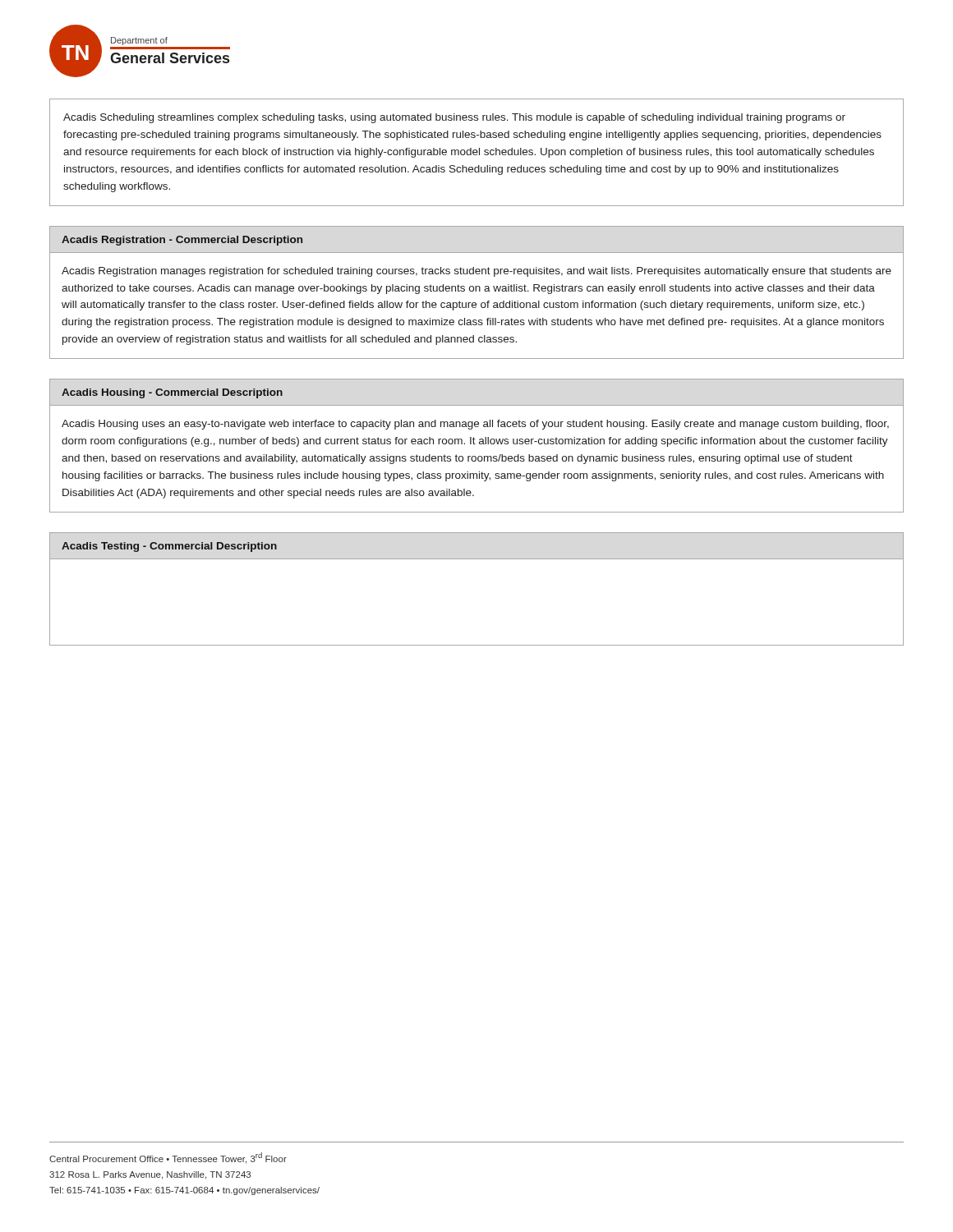
Task: Navigate to the region starting "Acadis Registration manages"
Action: point(477,305)
